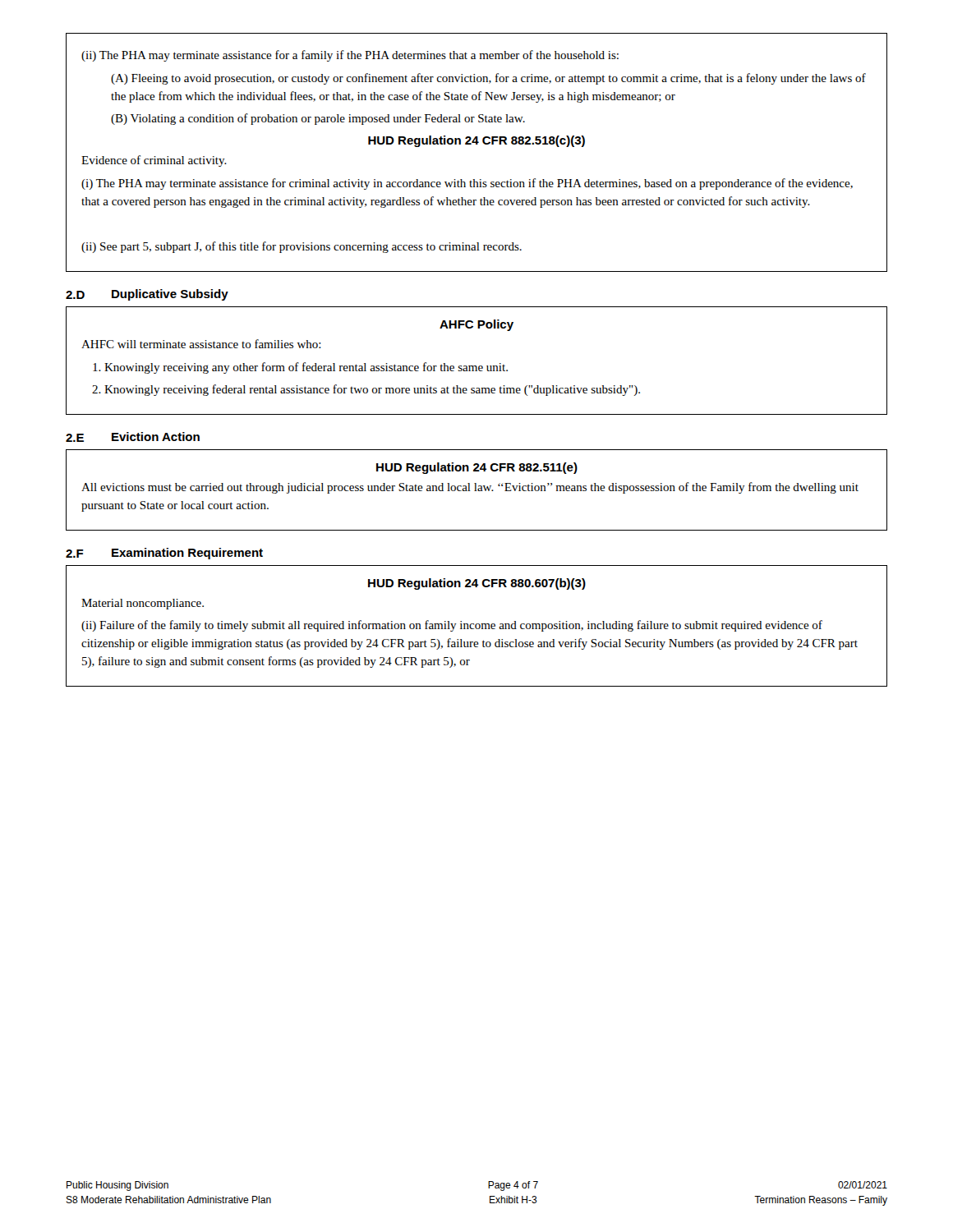This screenshot has width=953, height=1232.
Task: Locate the section header that reads "HUD Regulation 24 CFR 882.518(c)(3)"
Action: pyautogui.click(x=476, y=140)
